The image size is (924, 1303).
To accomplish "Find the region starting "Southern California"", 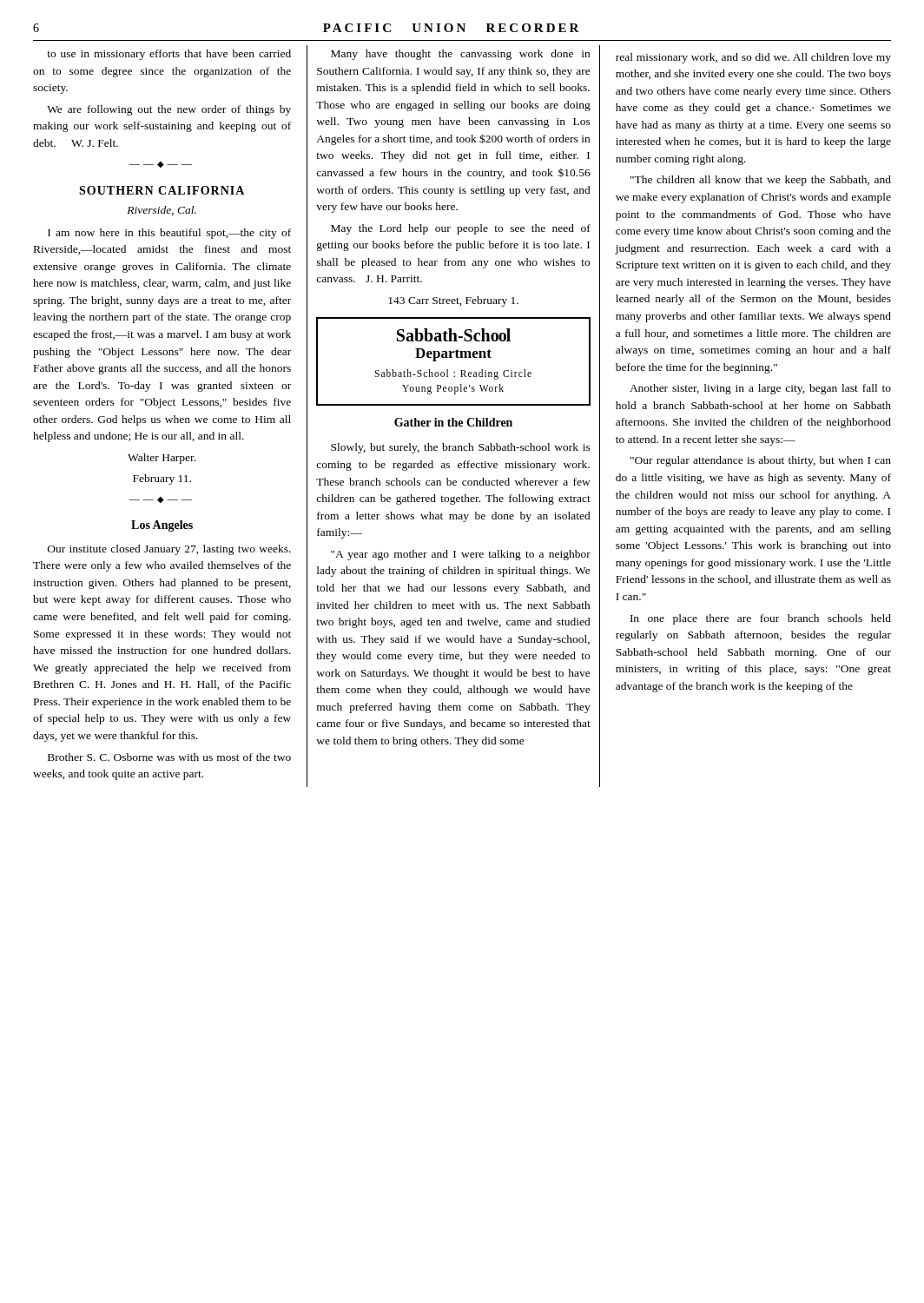I will (x=162, y=190).
